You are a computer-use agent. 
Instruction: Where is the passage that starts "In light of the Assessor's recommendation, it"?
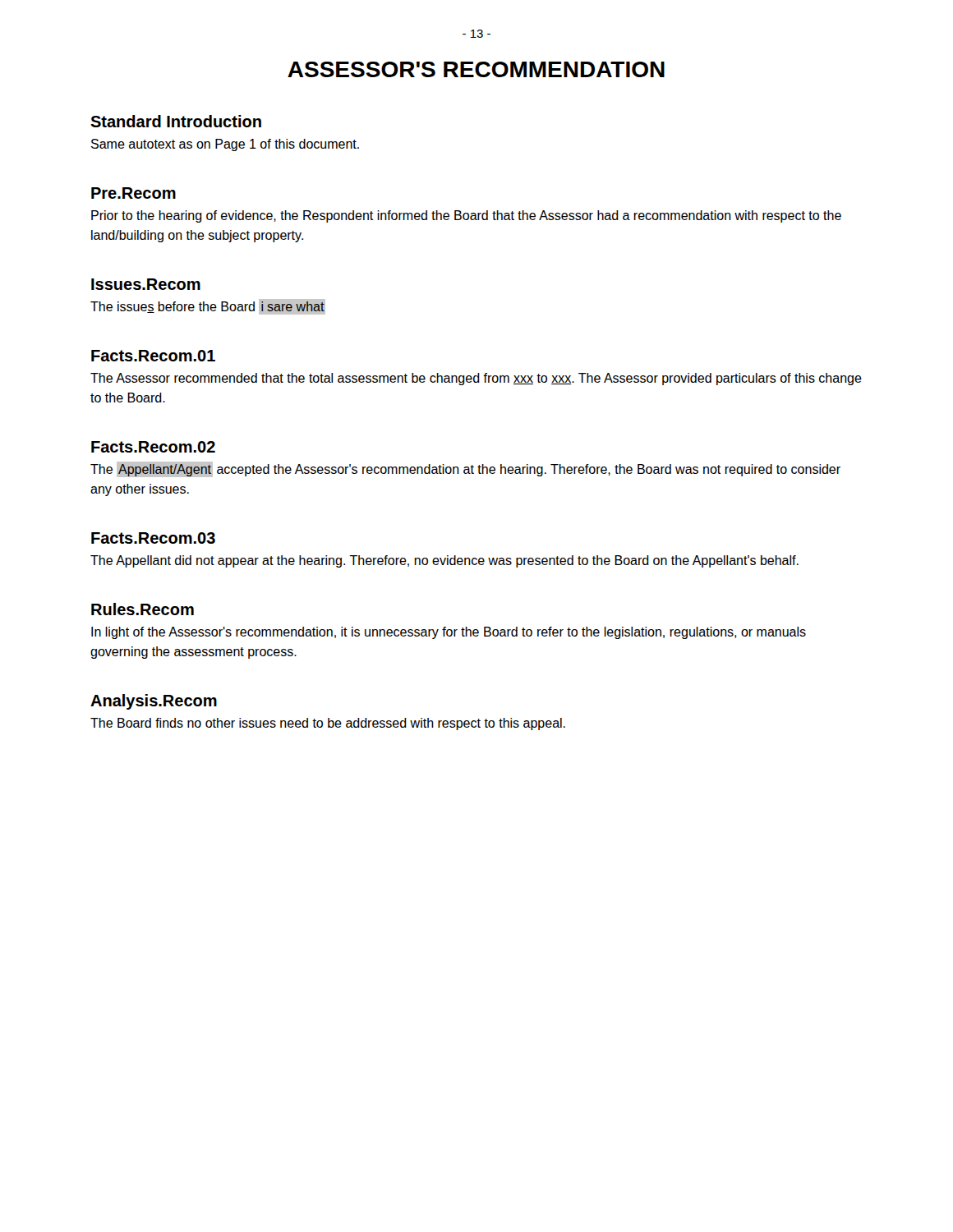[448, 642]
